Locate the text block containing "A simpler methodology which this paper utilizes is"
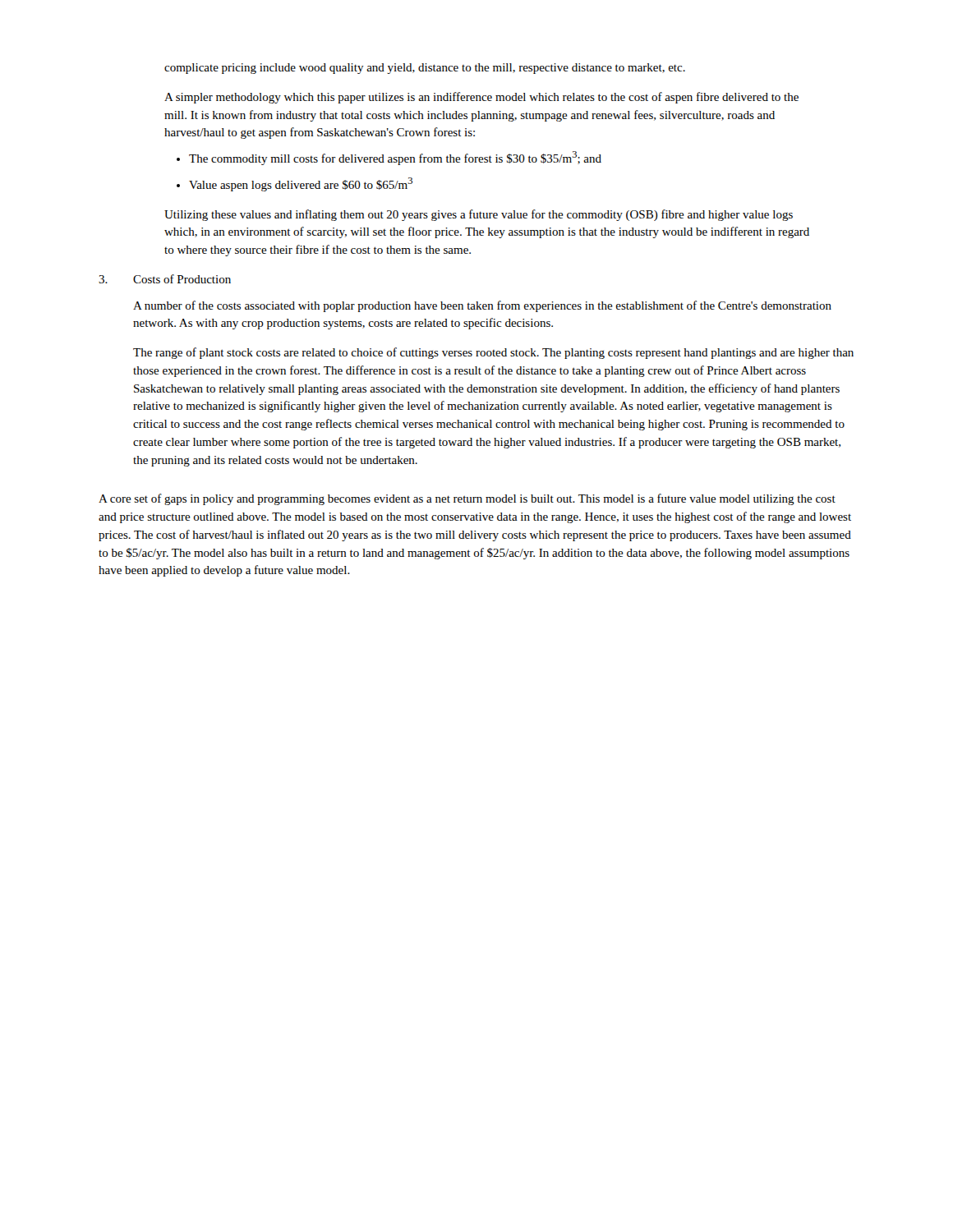The image size is (953, 1232). (481, 98)
